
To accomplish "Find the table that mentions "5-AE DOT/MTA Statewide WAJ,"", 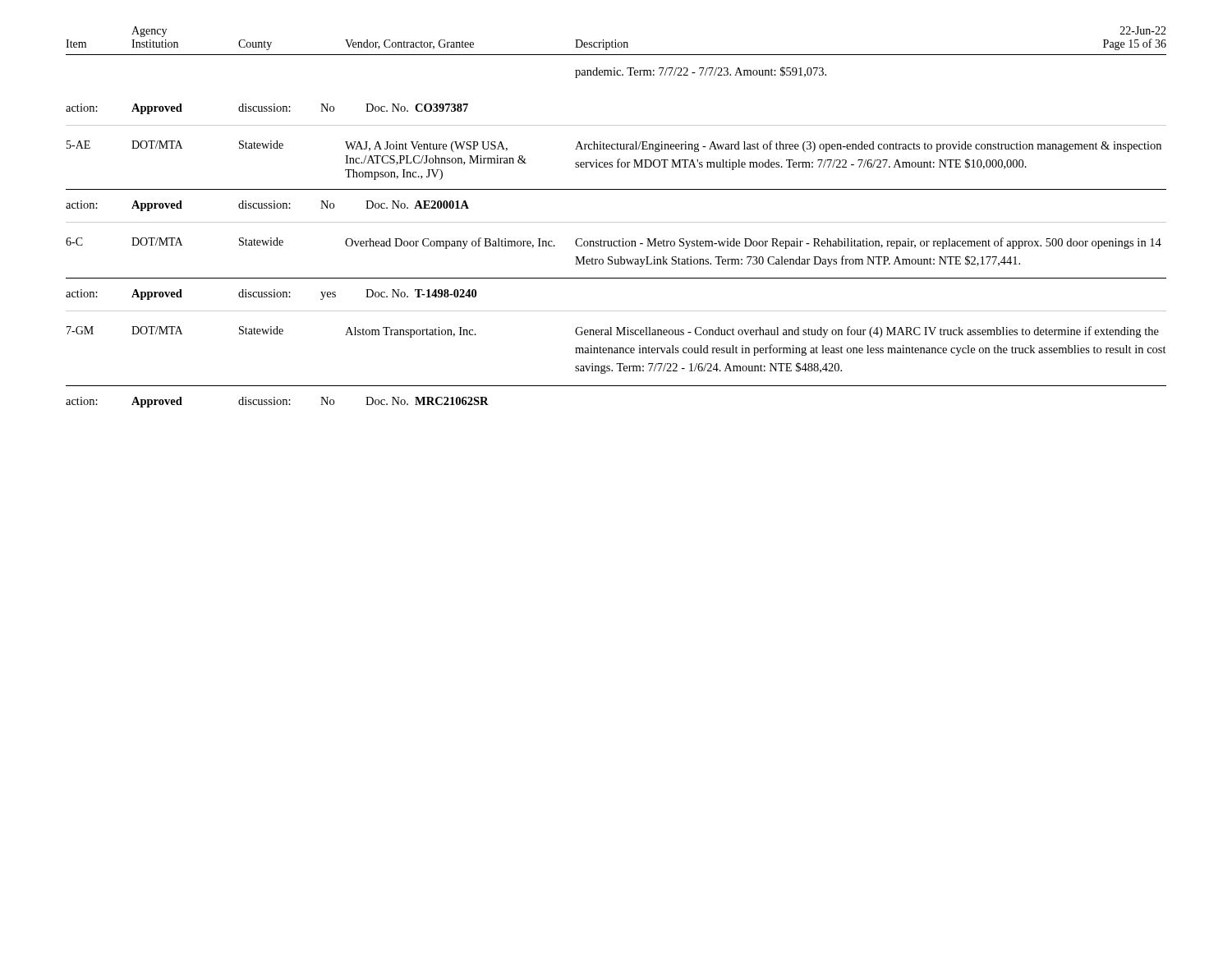I will [x=616, y=158].
